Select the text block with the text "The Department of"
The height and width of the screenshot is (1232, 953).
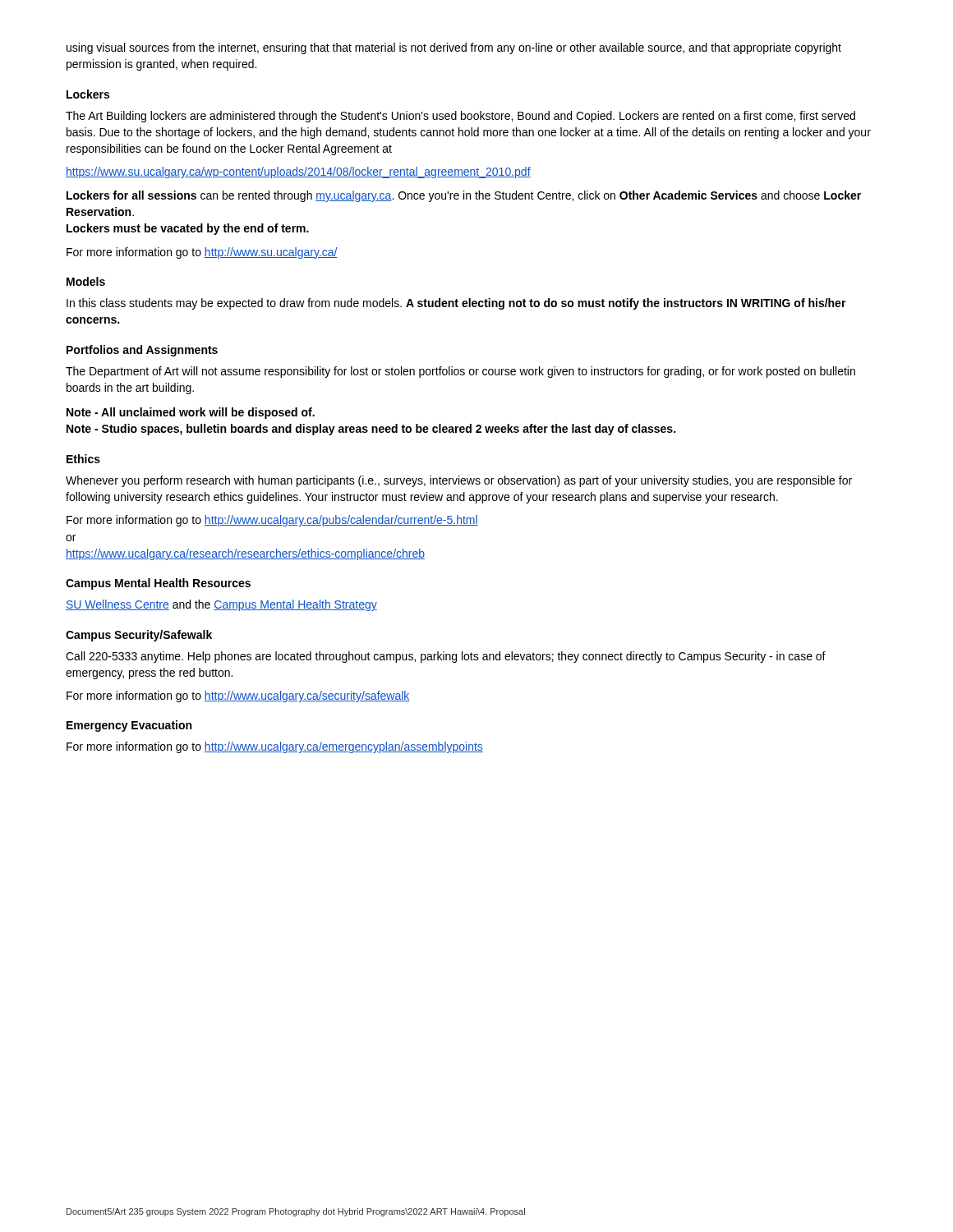coord(461,379)
